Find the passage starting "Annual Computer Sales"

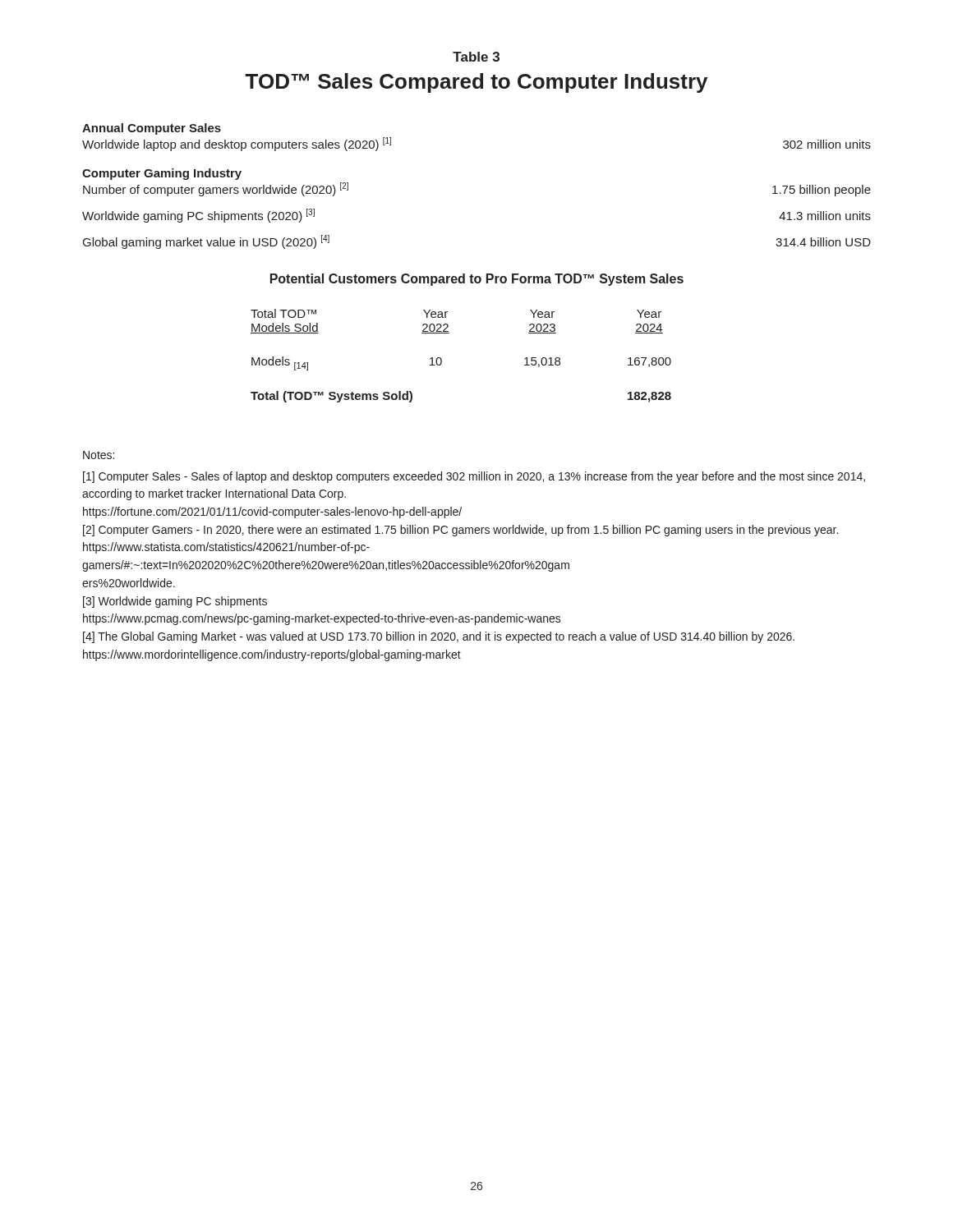[152, 129]
